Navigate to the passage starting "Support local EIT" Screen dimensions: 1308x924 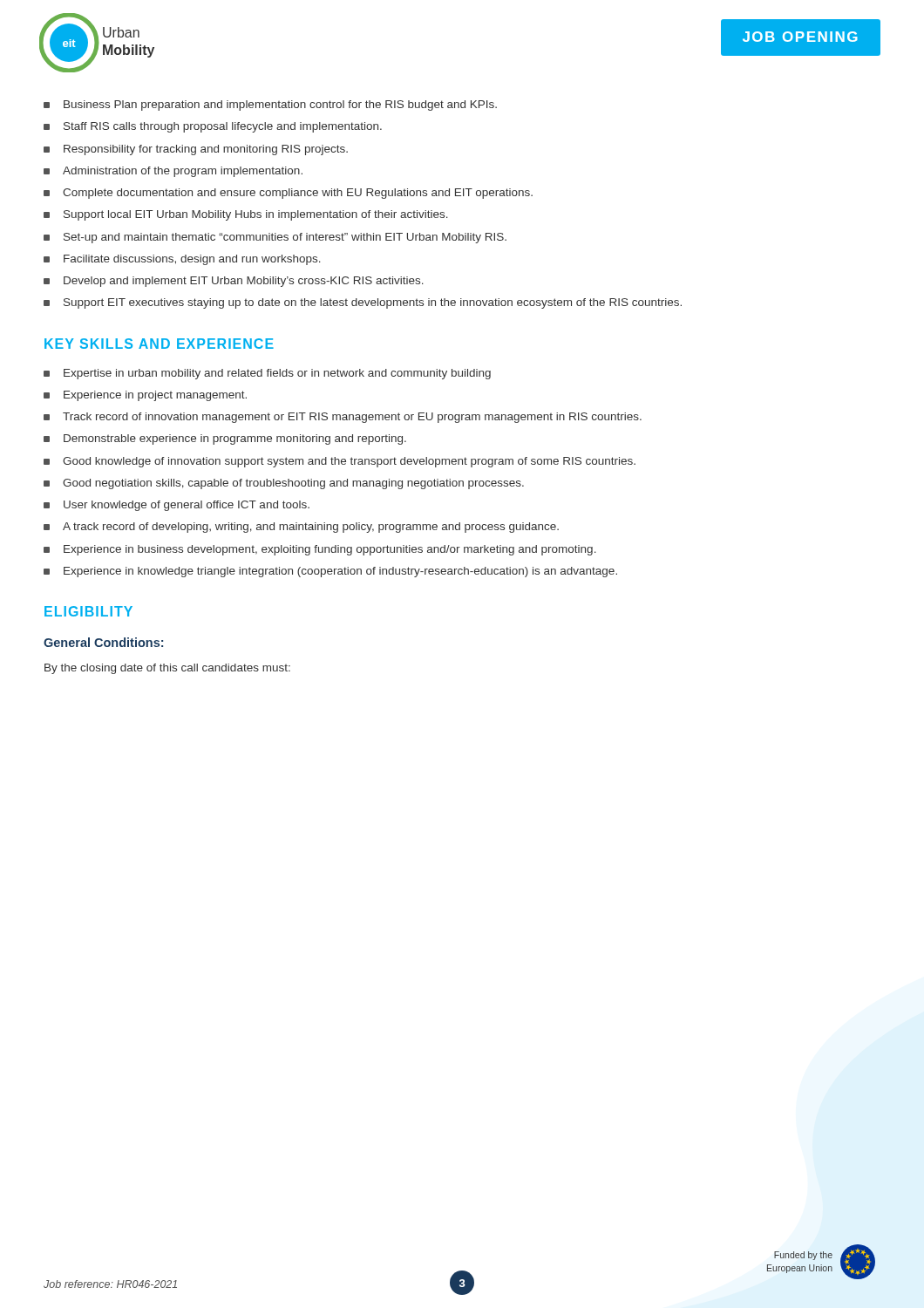point(256,214)
